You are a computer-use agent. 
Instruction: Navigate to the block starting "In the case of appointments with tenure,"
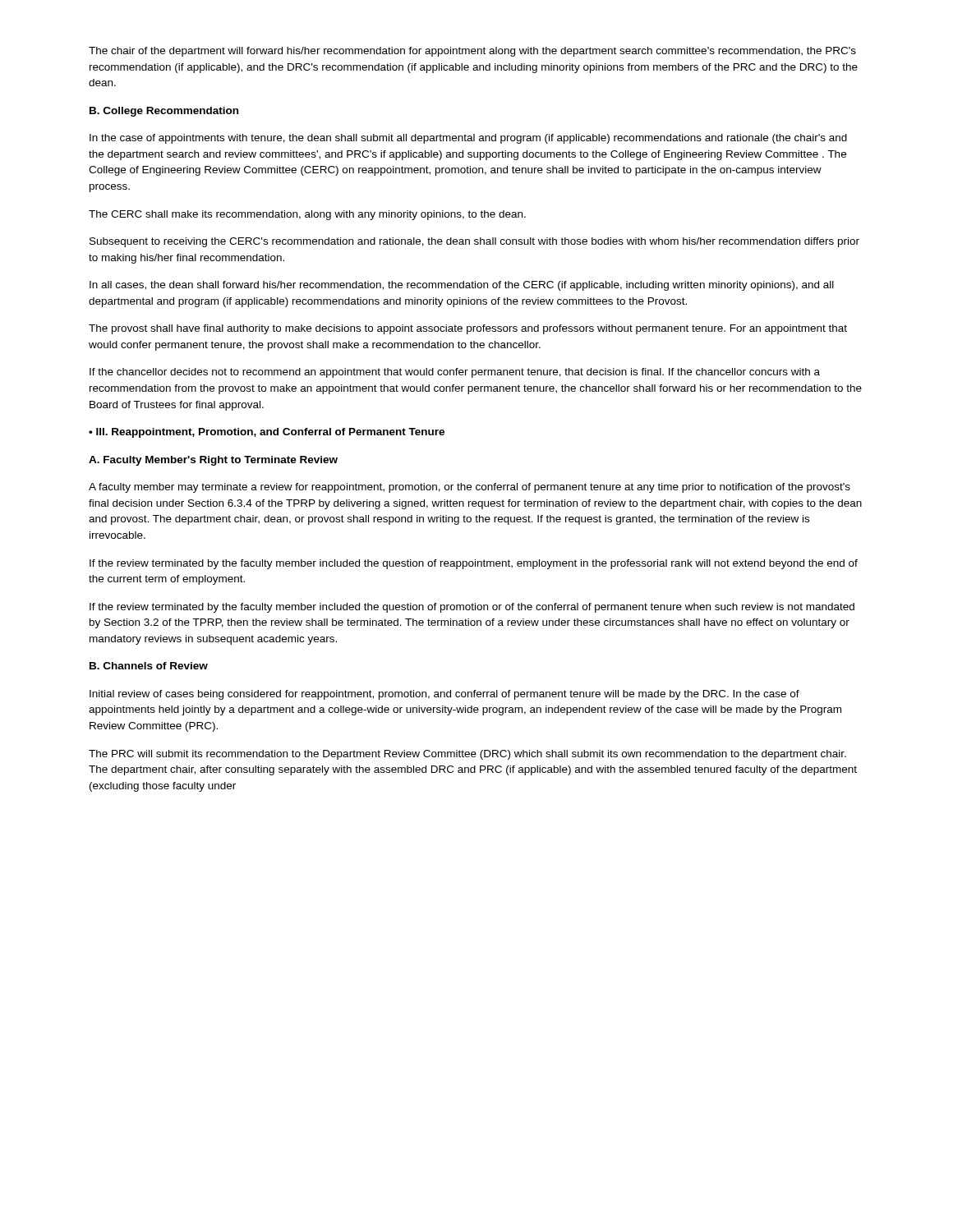tap(468, 162)
